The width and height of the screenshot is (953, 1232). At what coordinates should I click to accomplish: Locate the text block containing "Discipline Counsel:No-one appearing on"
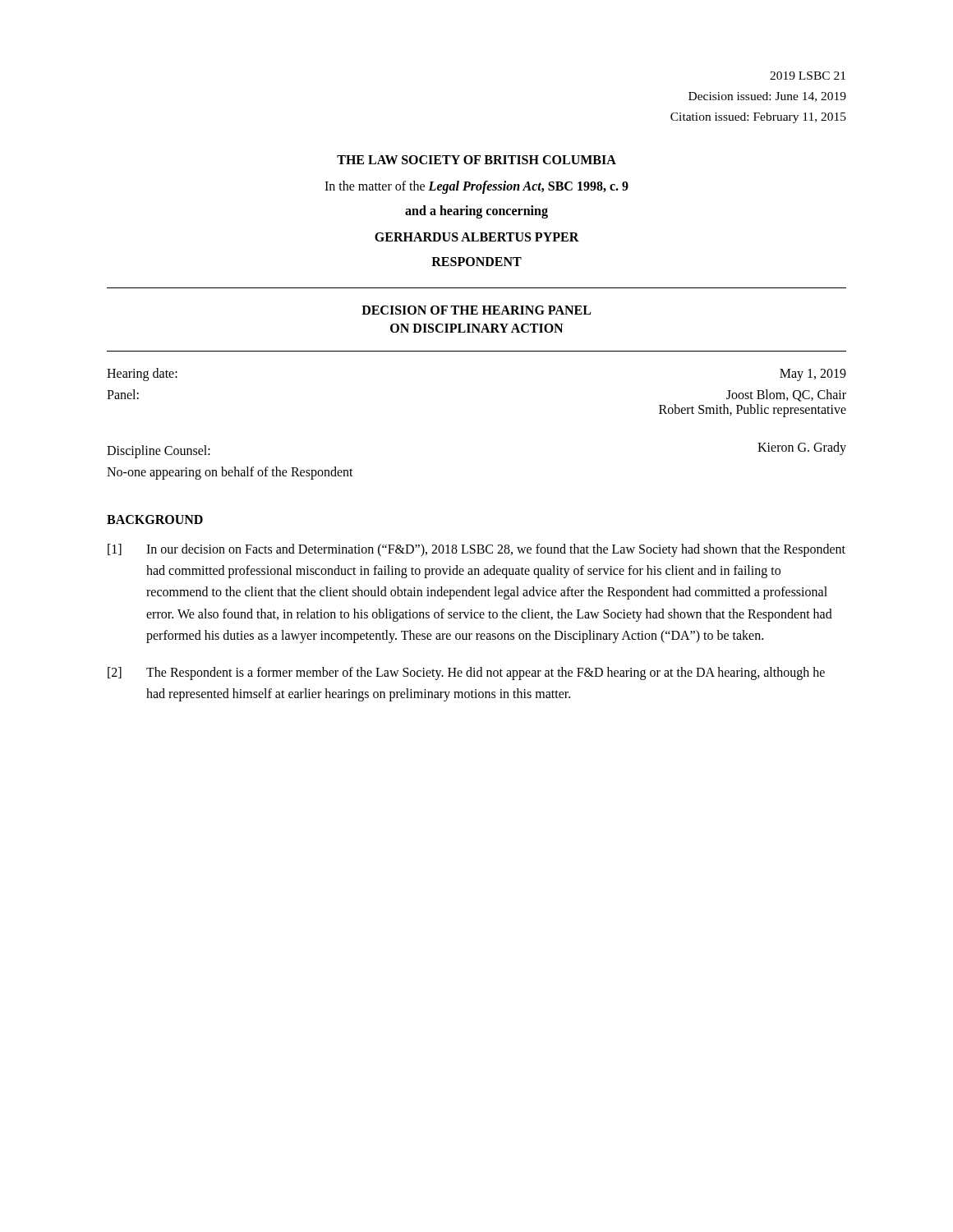[x=166, y=449]
